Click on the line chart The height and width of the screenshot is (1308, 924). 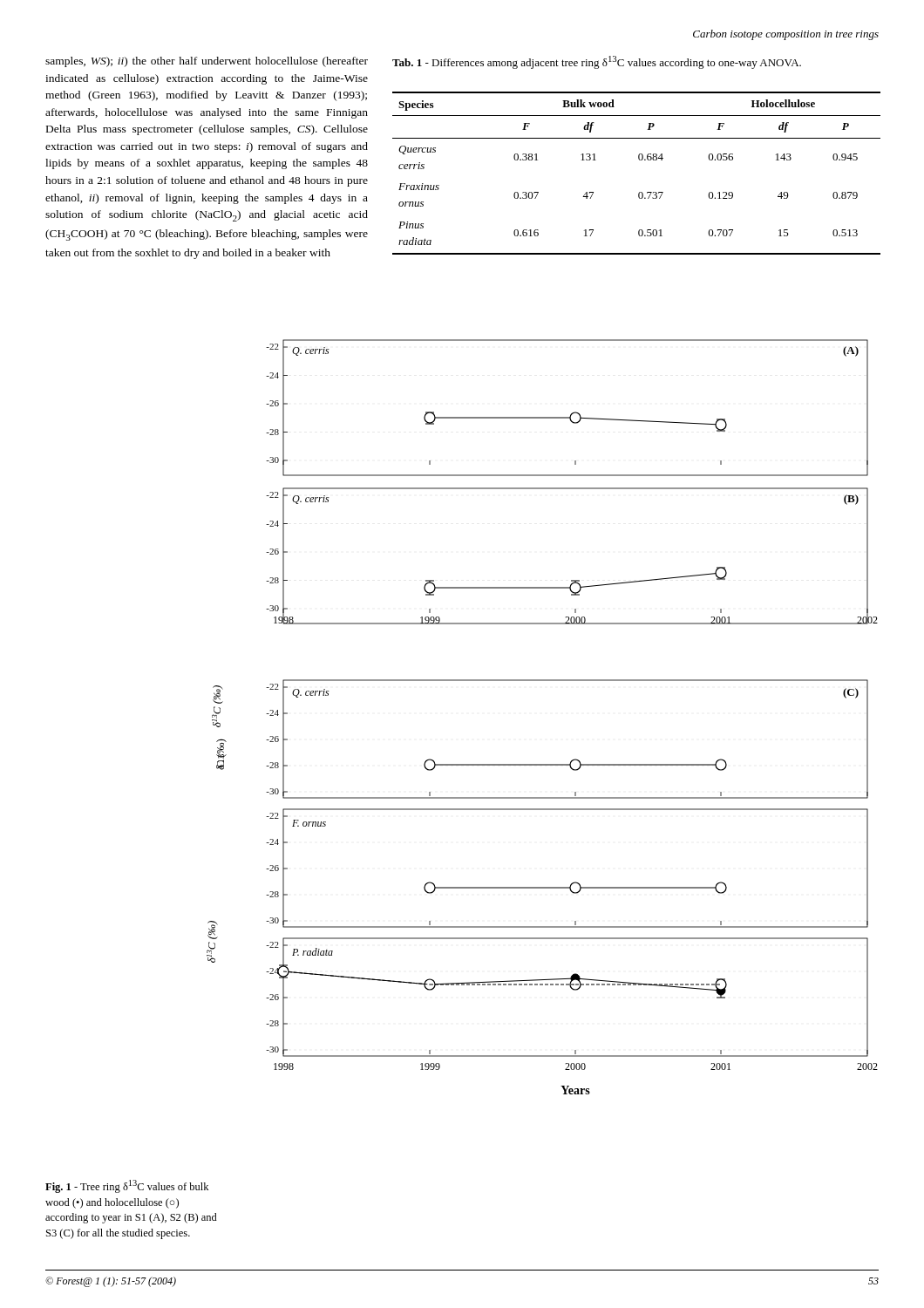tap(547, 772)
